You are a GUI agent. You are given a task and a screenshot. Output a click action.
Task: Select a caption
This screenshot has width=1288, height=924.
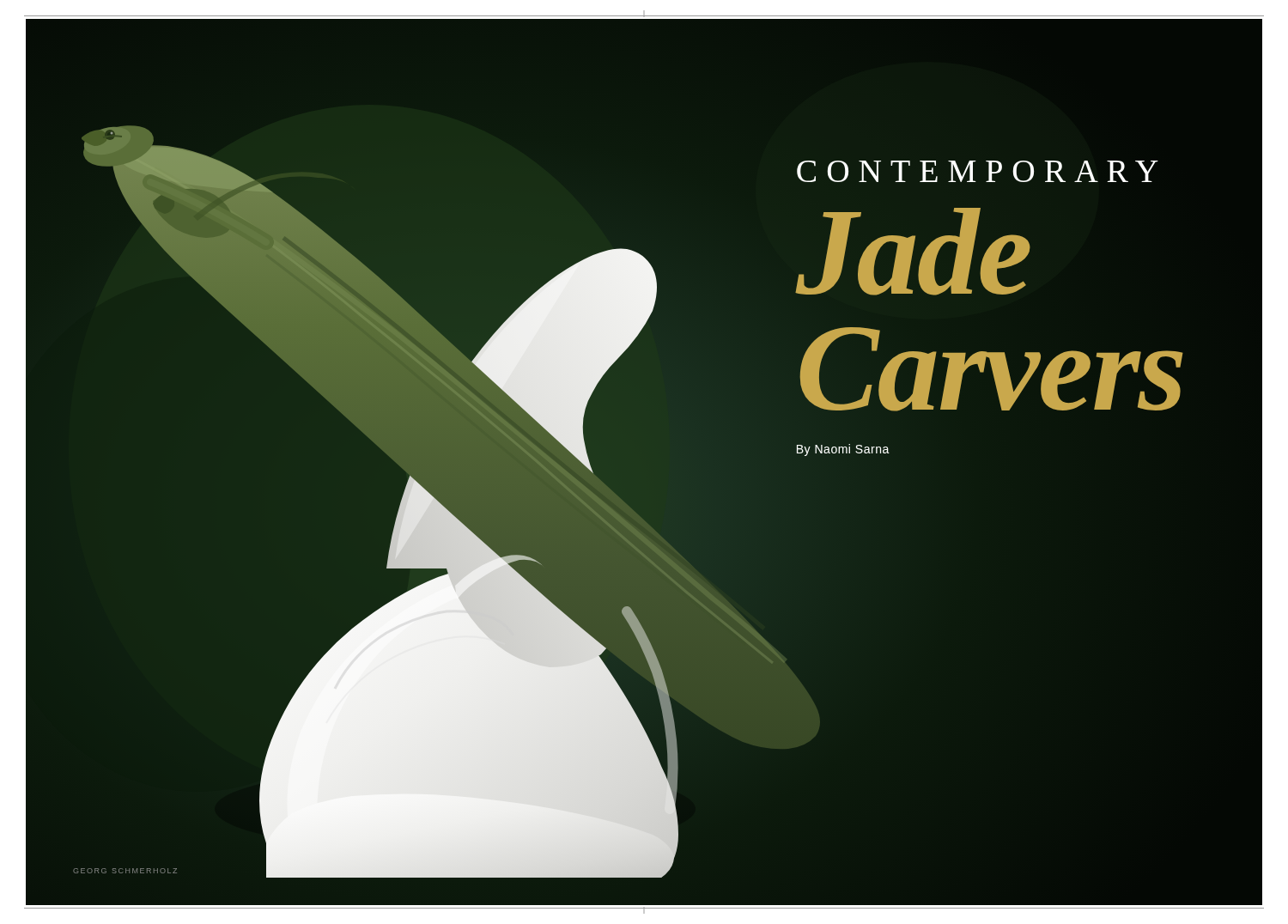tap(126, 871)
